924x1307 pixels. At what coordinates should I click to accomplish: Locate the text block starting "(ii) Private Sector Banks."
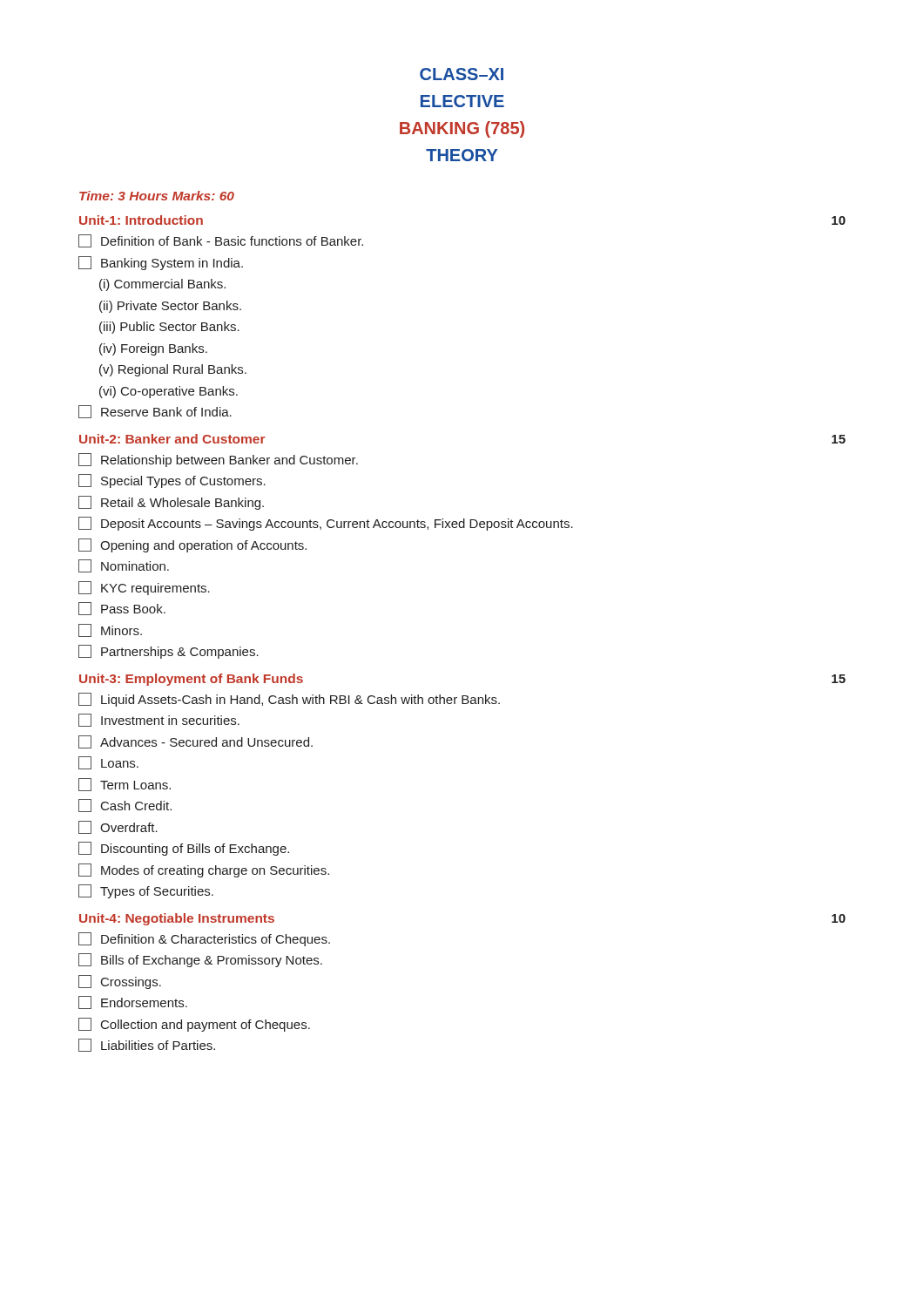point(170,305)
